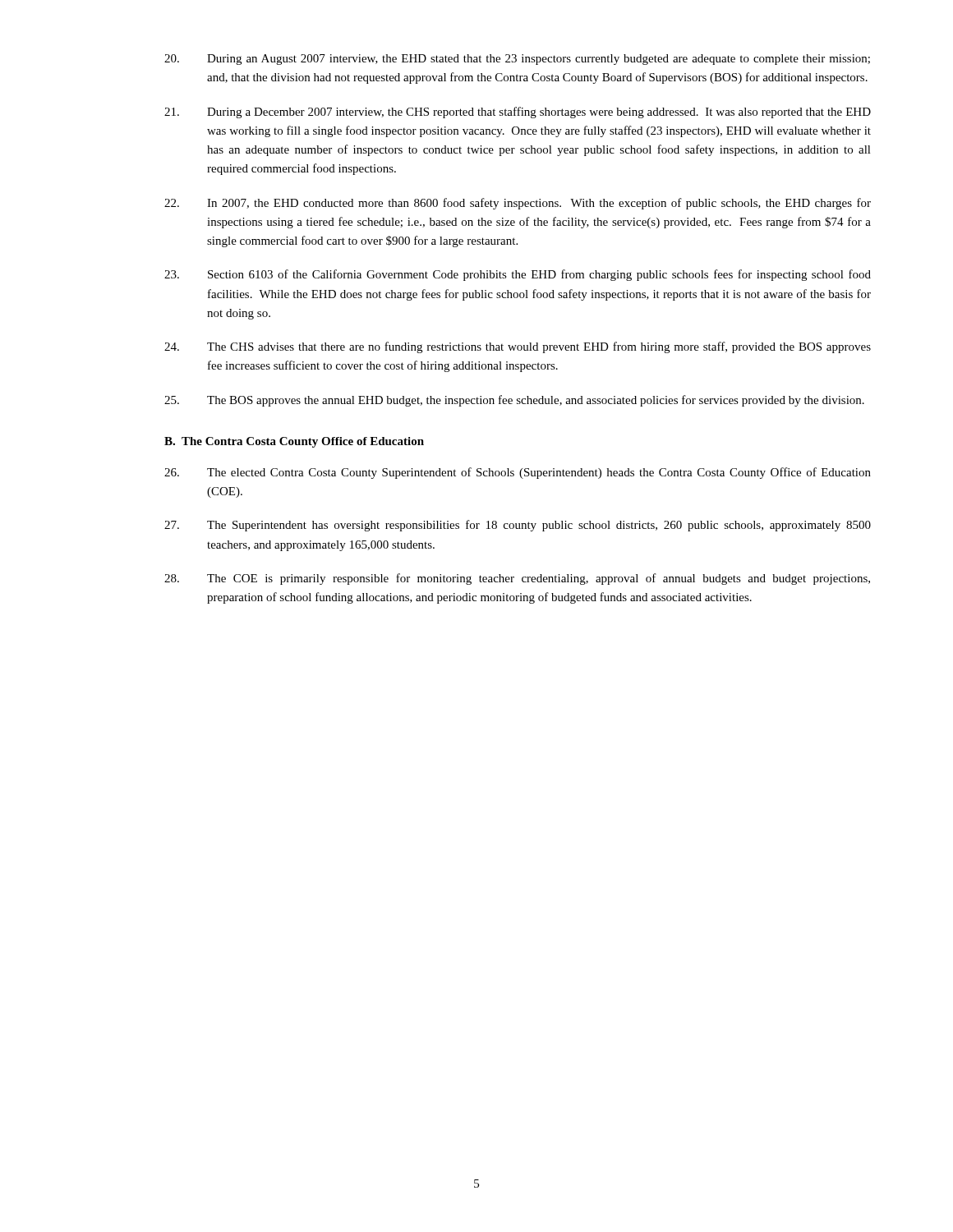Locate the section header that opens with "B. The Contra Costa County"
The height and width of the screenshot is (1232, 953).
point(294,441)
